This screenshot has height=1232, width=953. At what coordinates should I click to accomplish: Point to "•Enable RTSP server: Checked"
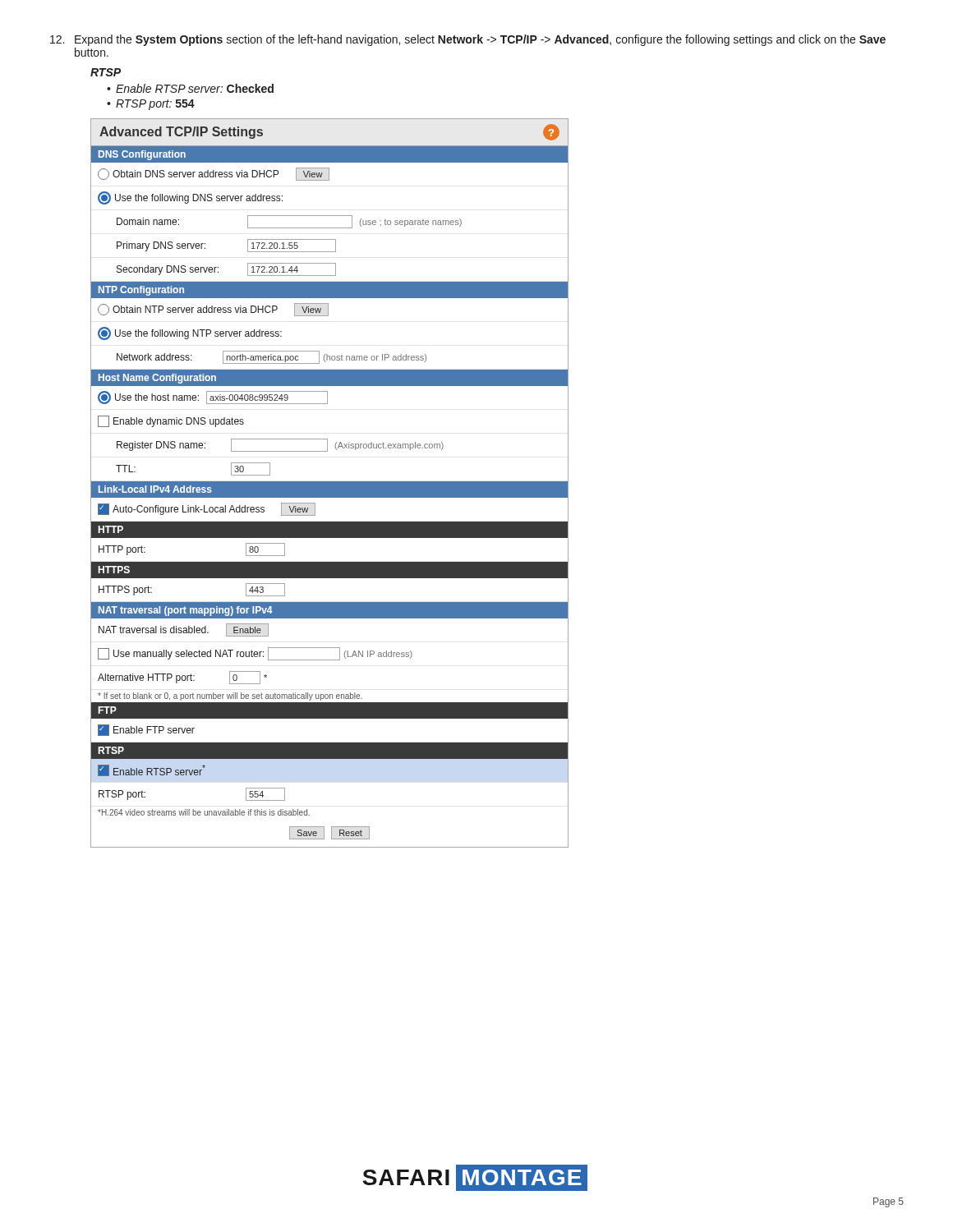[191, 89]
